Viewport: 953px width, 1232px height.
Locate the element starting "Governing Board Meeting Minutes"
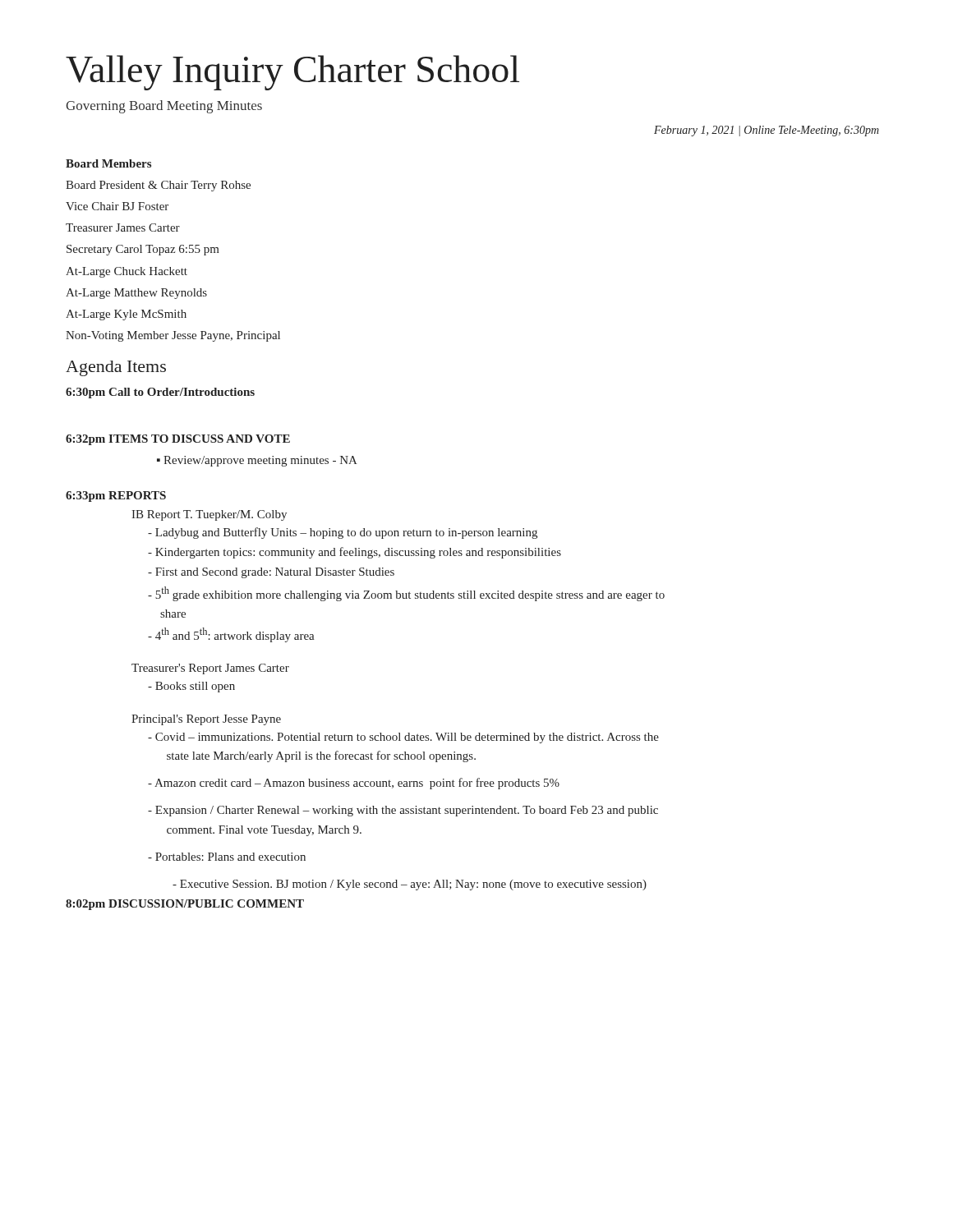point(164,105)
